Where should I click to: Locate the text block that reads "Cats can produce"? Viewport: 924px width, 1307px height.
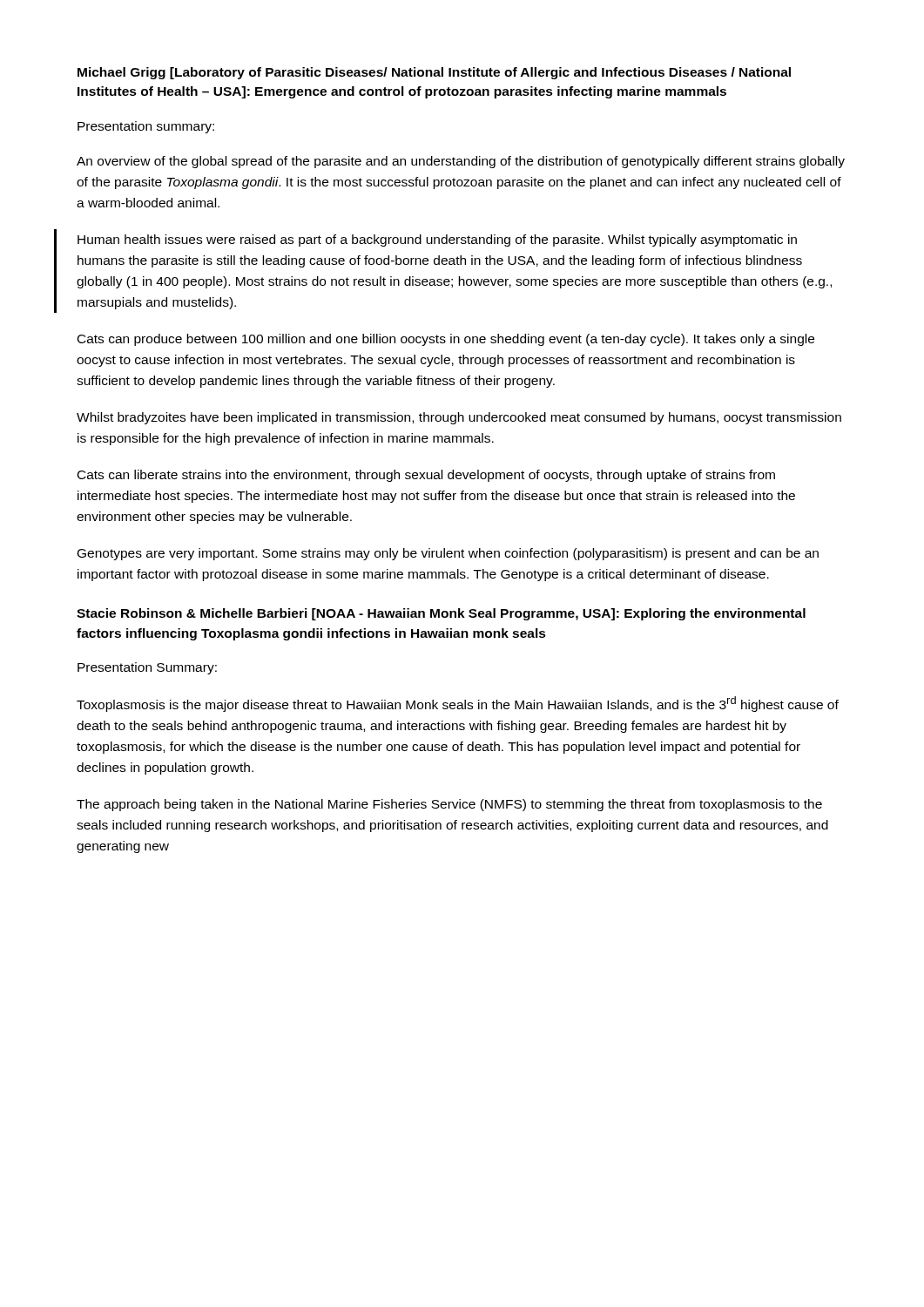(x=446, y=359)
